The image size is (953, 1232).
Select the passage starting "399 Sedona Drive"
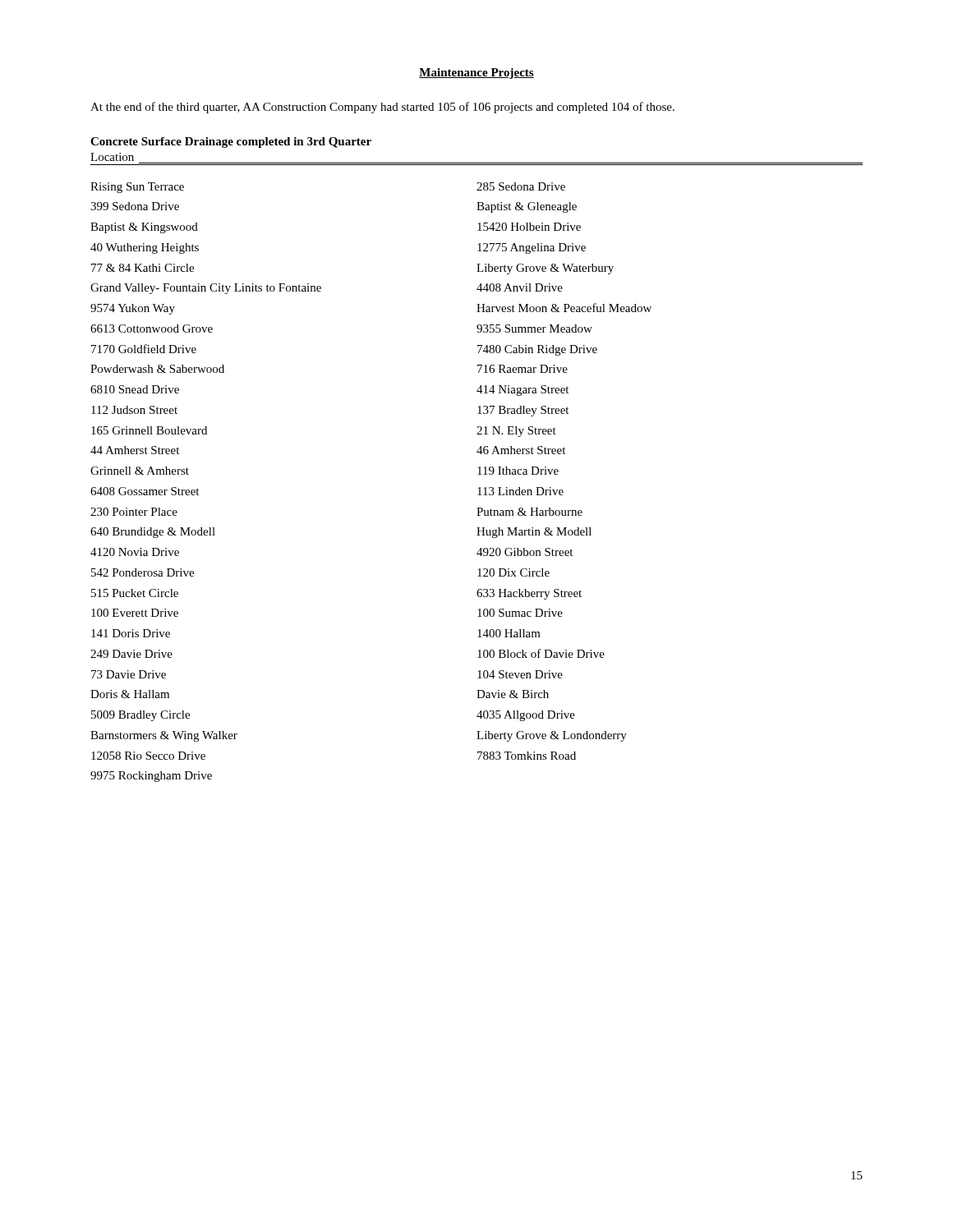(x=135, y=206)
